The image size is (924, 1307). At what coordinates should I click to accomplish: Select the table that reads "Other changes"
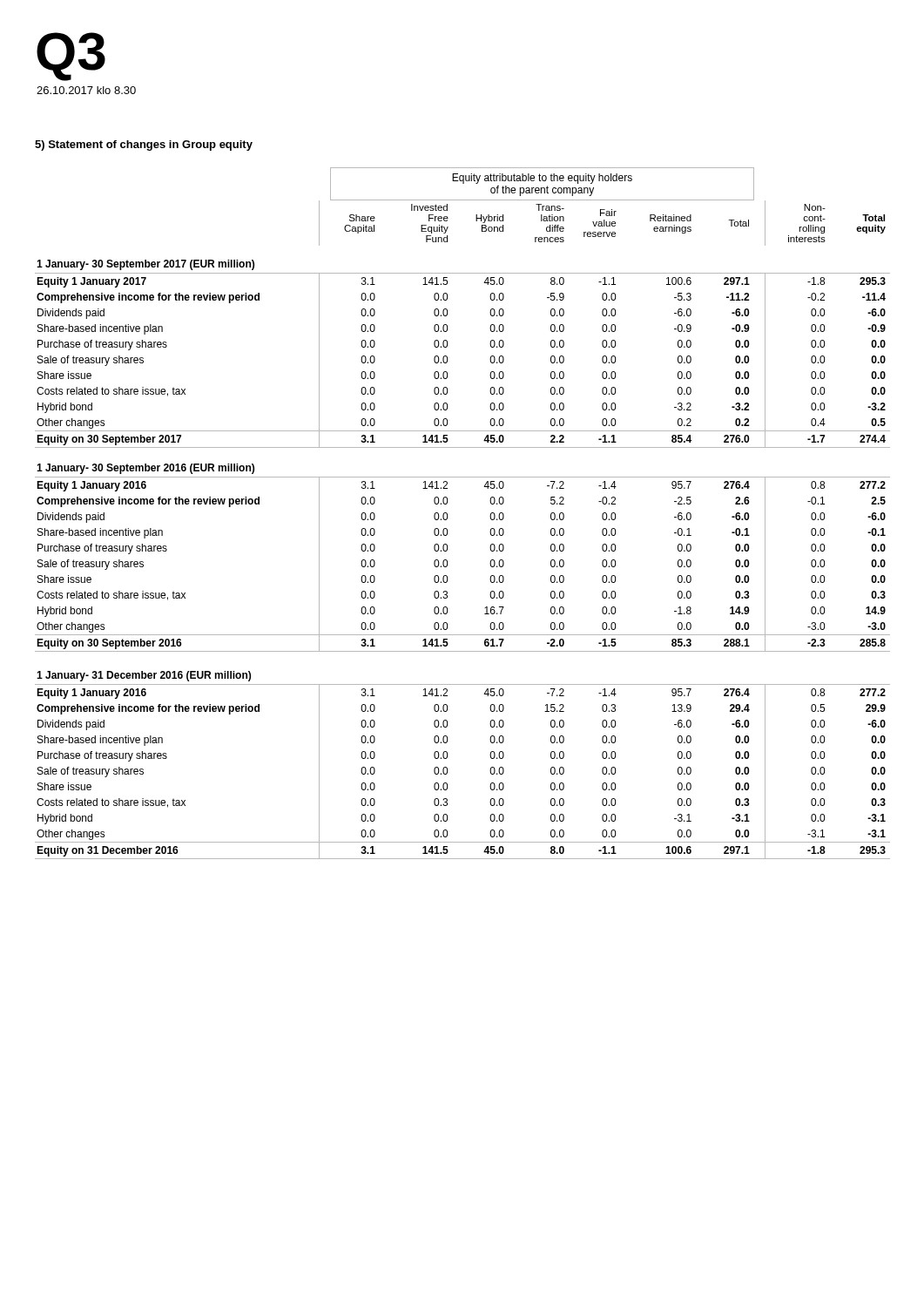[462, 513]
